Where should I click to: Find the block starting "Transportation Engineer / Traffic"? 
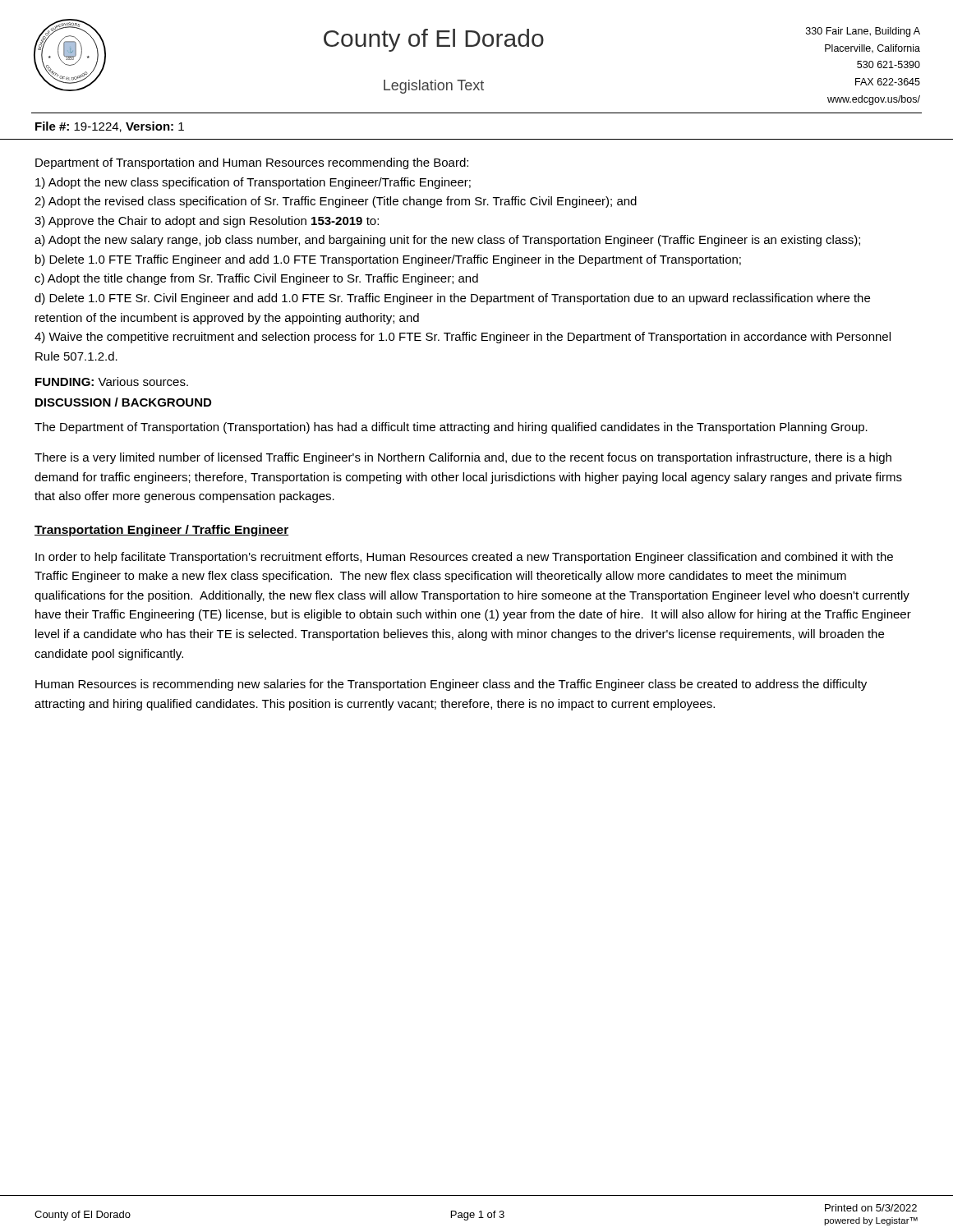pos(162,529)
